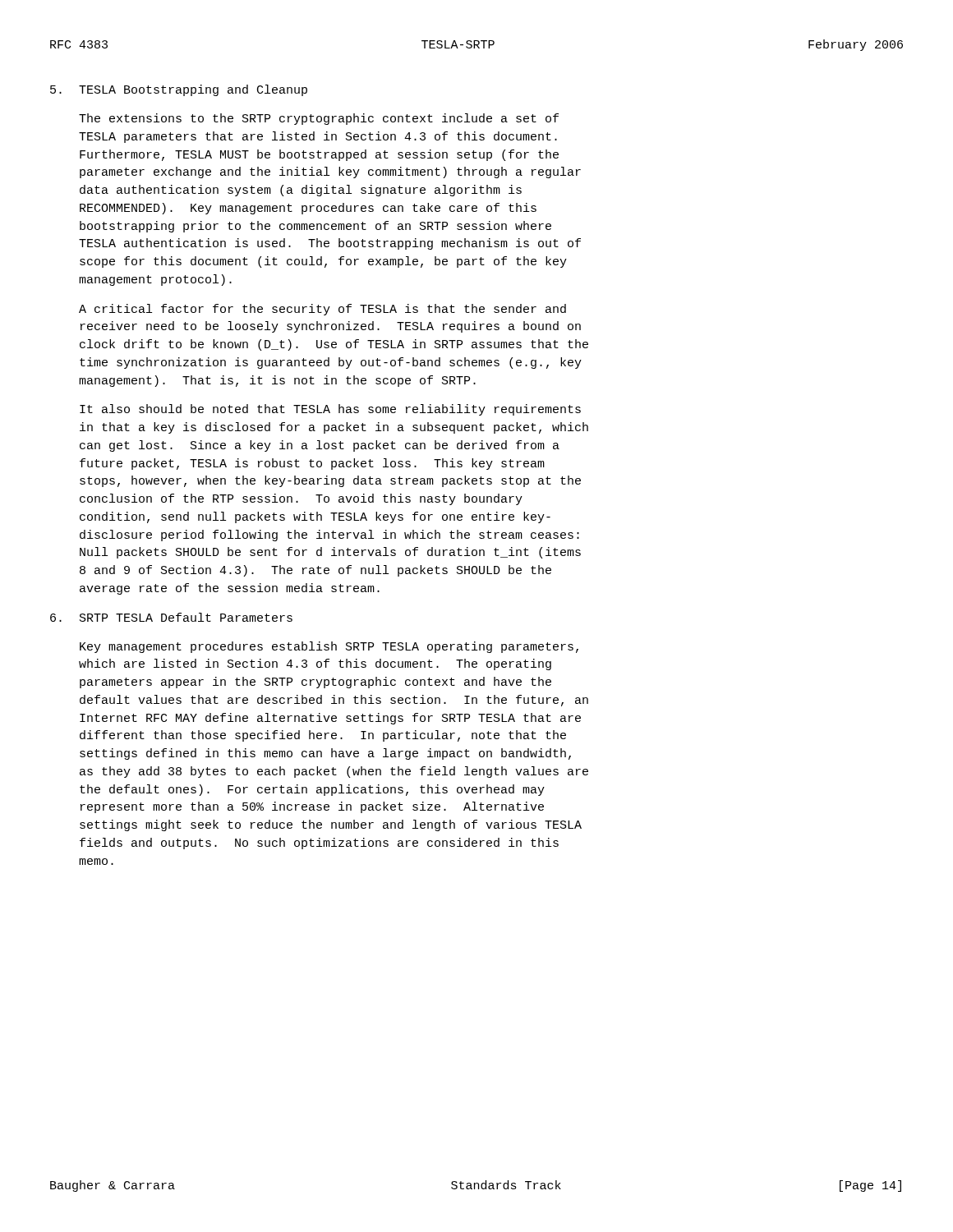Locate the element starting "A critical factor for the"
The height and width of the screenshot is (1232, 953).
point(334,345)
